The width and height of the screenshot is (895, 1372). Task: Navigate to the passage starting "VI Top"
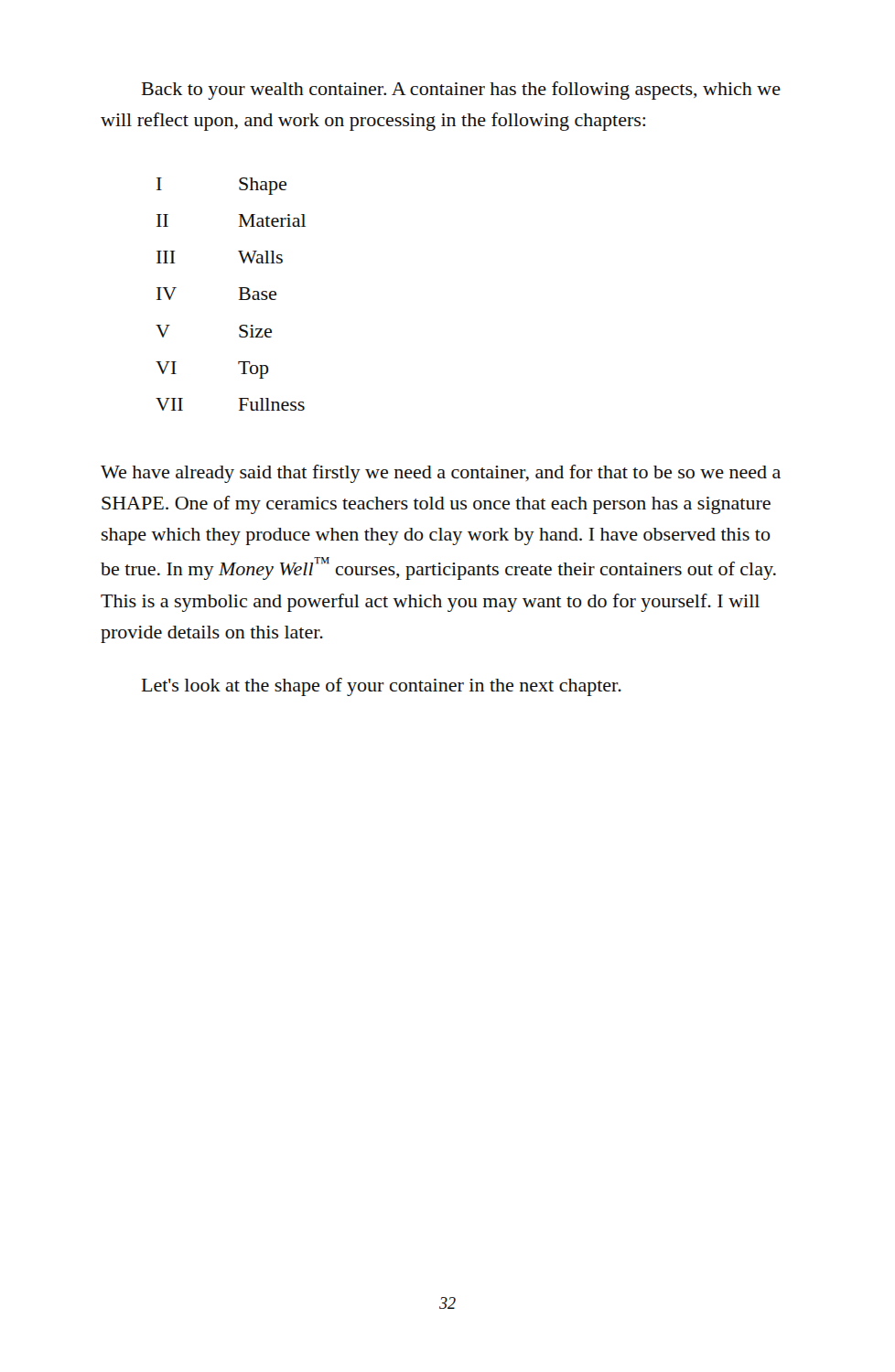click(251, 370)
